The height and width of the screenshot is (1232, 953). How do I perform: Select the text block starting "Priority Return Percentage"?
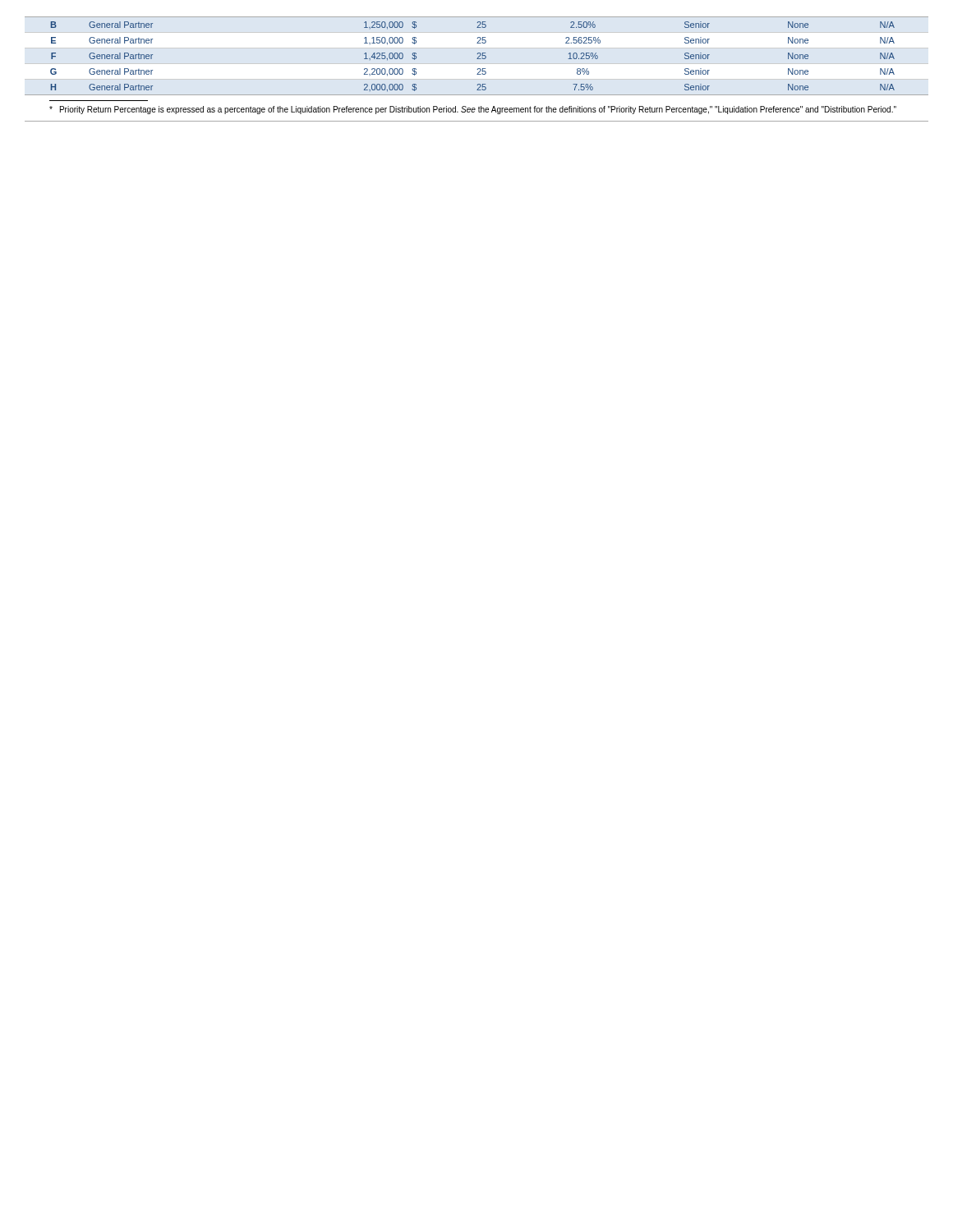473,110
